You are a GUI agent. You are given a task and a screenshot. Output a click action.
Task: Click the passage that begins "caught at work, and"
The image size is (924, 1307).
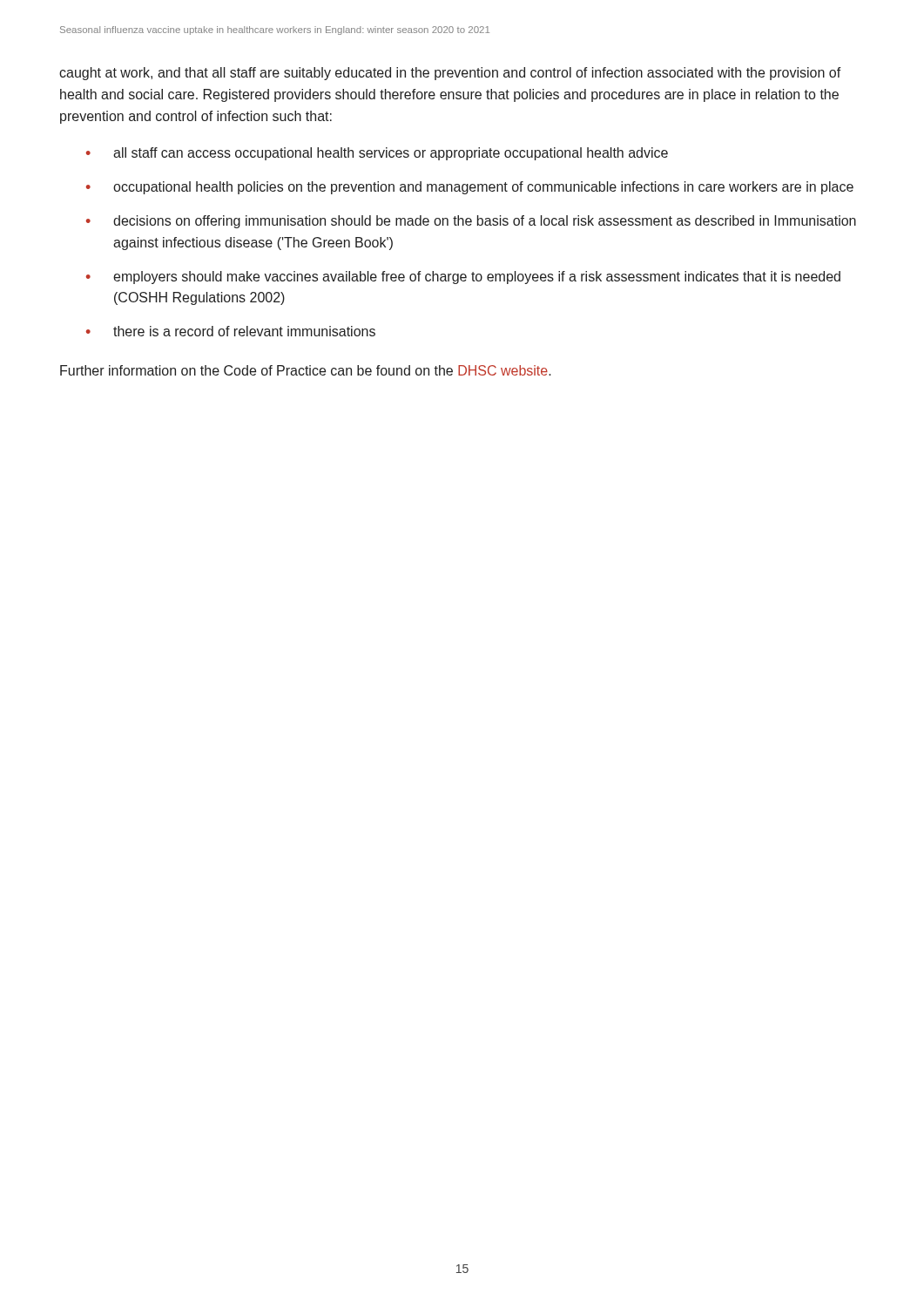[x=450, y=94]
